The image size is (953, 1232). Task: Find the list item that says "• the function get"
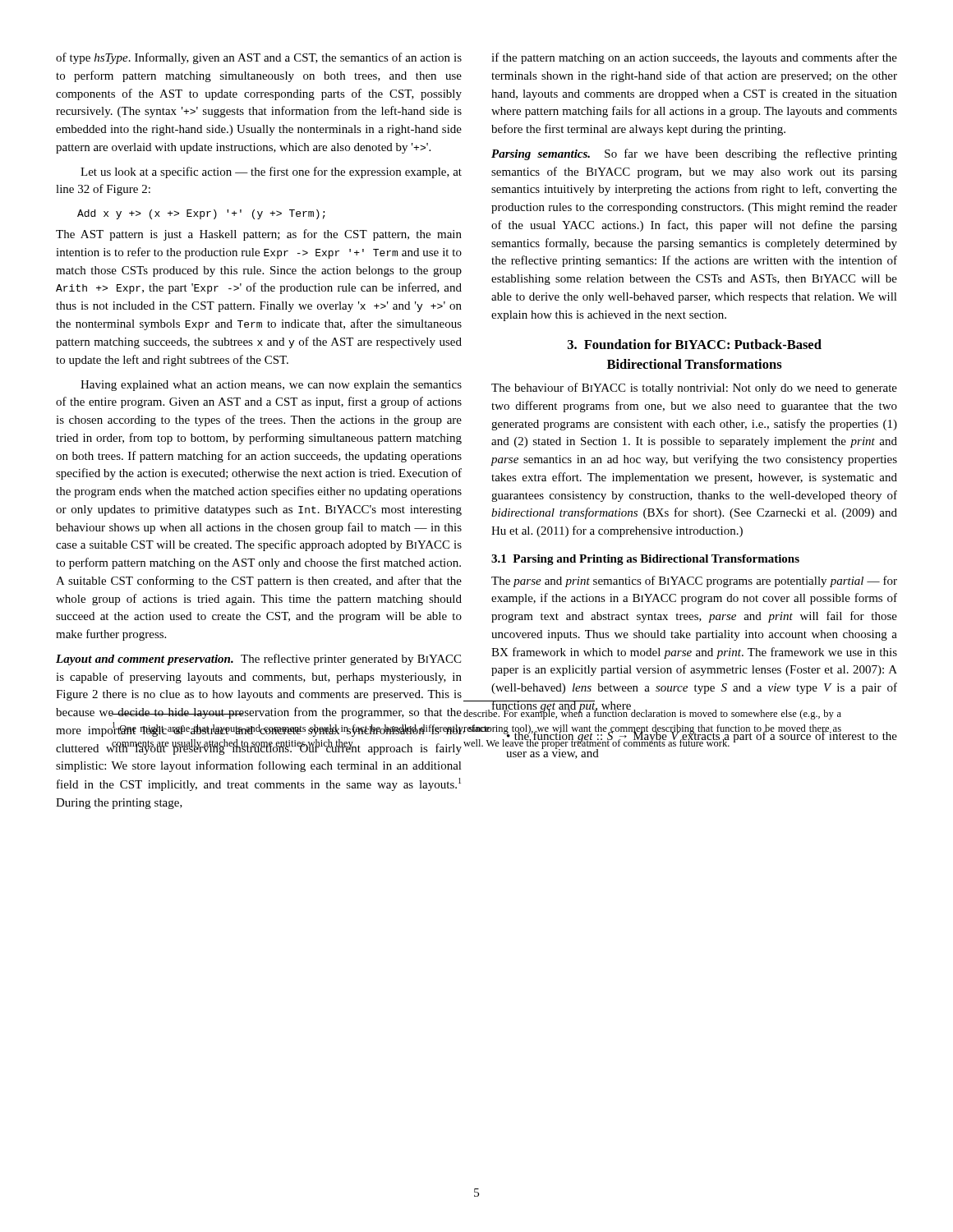(702, 745)
